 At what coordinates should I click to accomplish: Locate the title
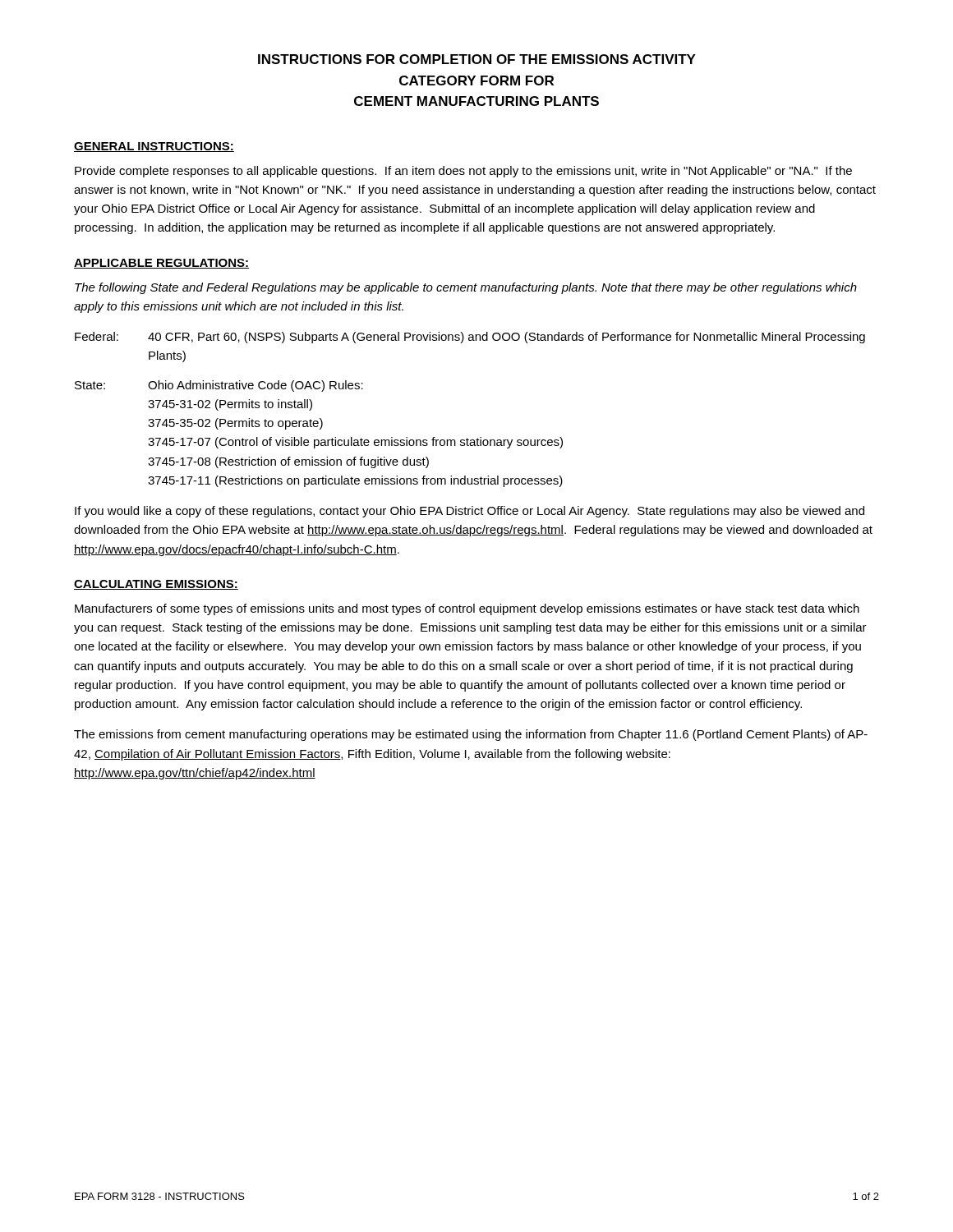(476, 81)
